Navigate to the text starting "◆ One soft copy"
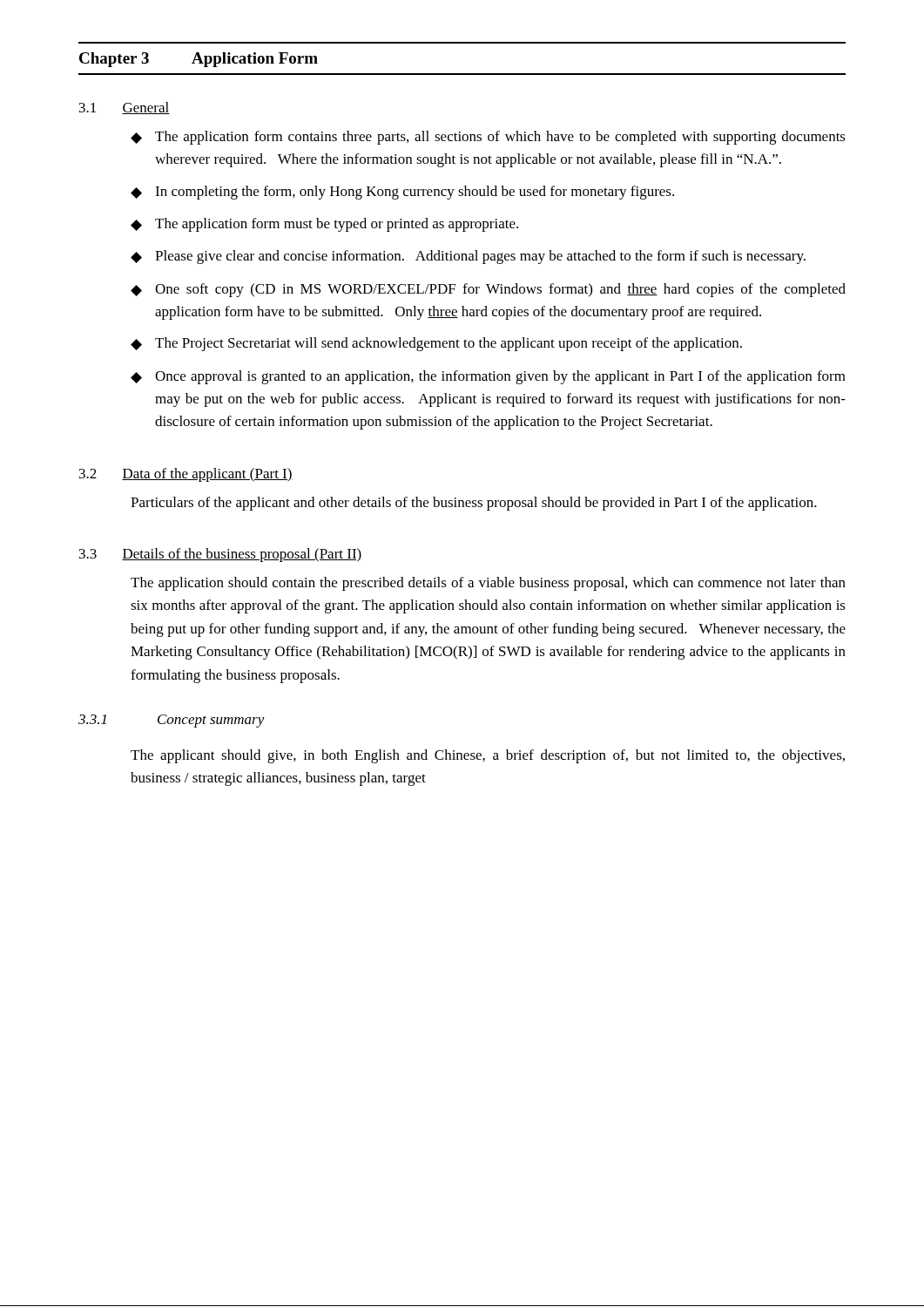 click(x=488, y=301)
